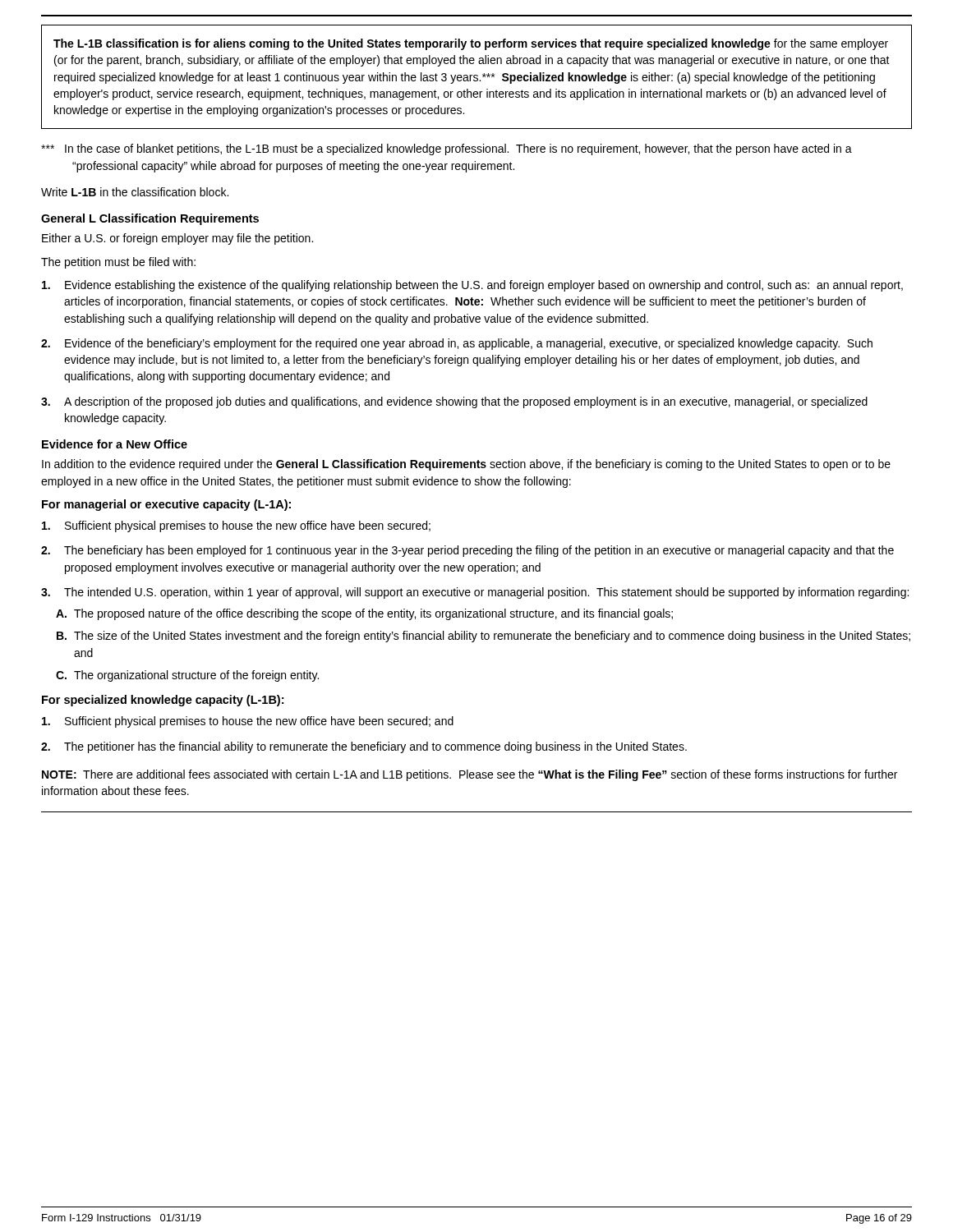
Task: Click on the text starting "The petition must be filed with:"
Action: (x=119, y=262)
